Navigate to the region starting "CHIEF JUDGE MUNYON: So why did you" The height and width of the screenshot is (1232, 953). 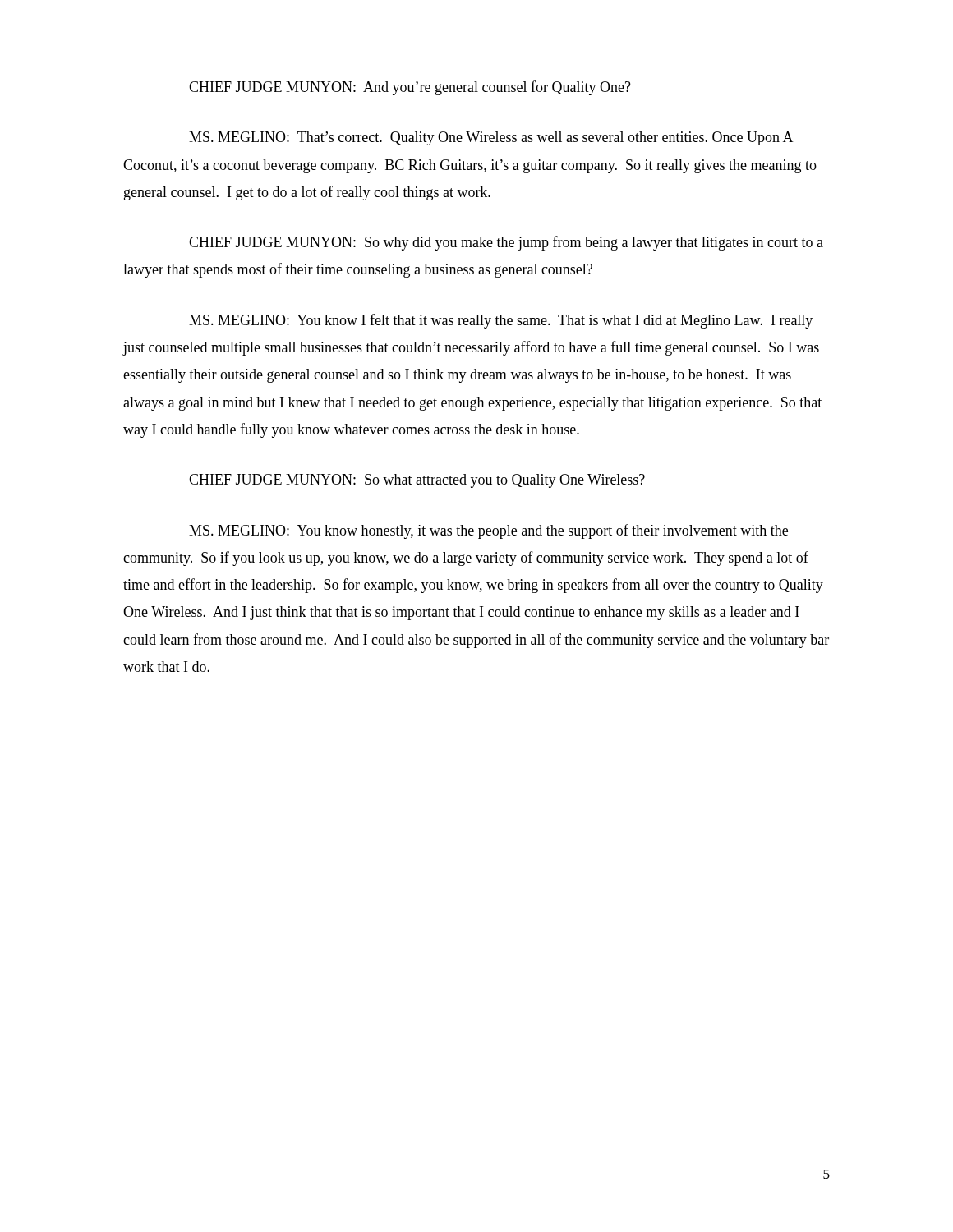tap(473, 256)
